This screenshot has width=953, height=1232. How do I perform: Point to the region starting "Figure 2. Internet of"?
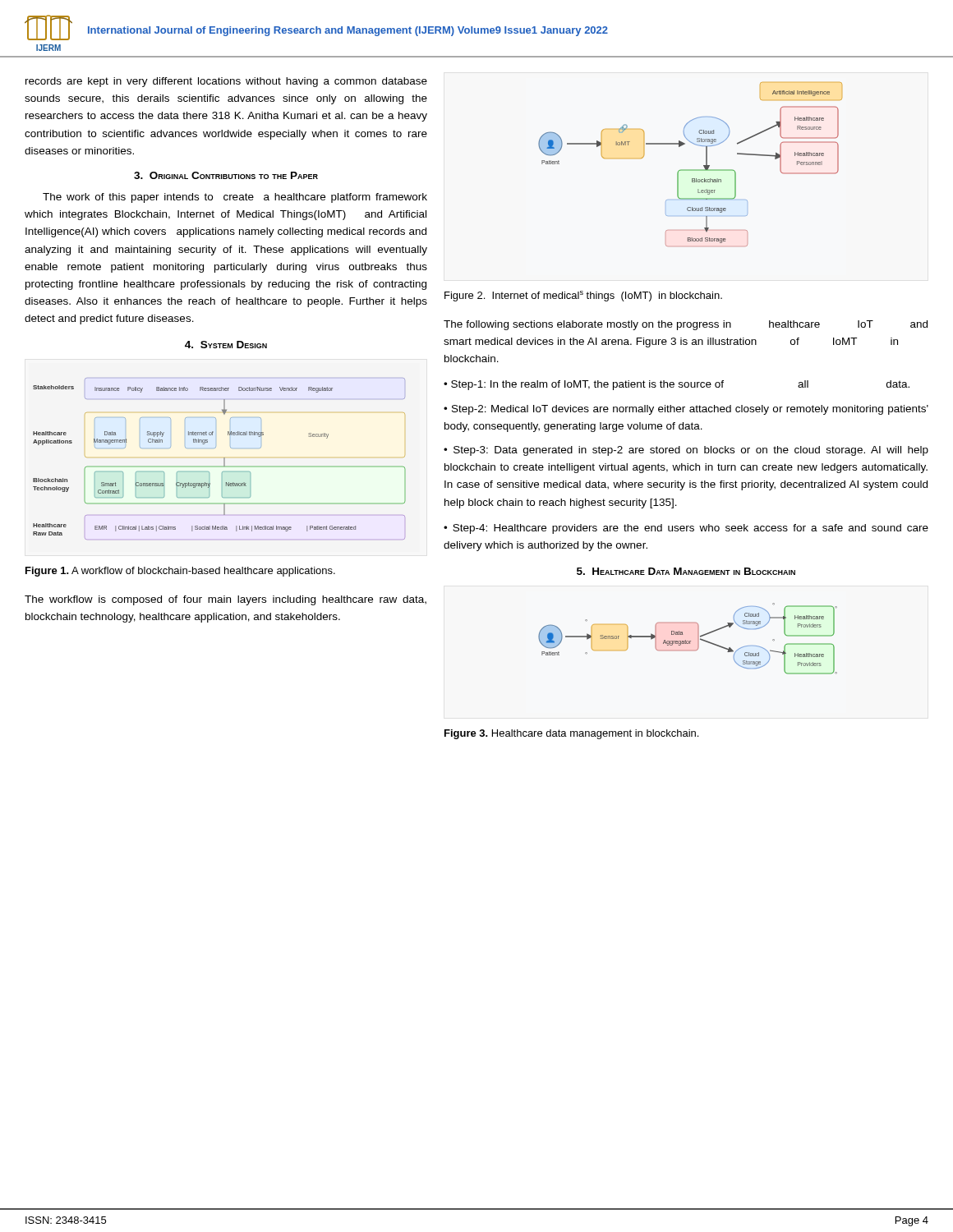coord(583,295)
